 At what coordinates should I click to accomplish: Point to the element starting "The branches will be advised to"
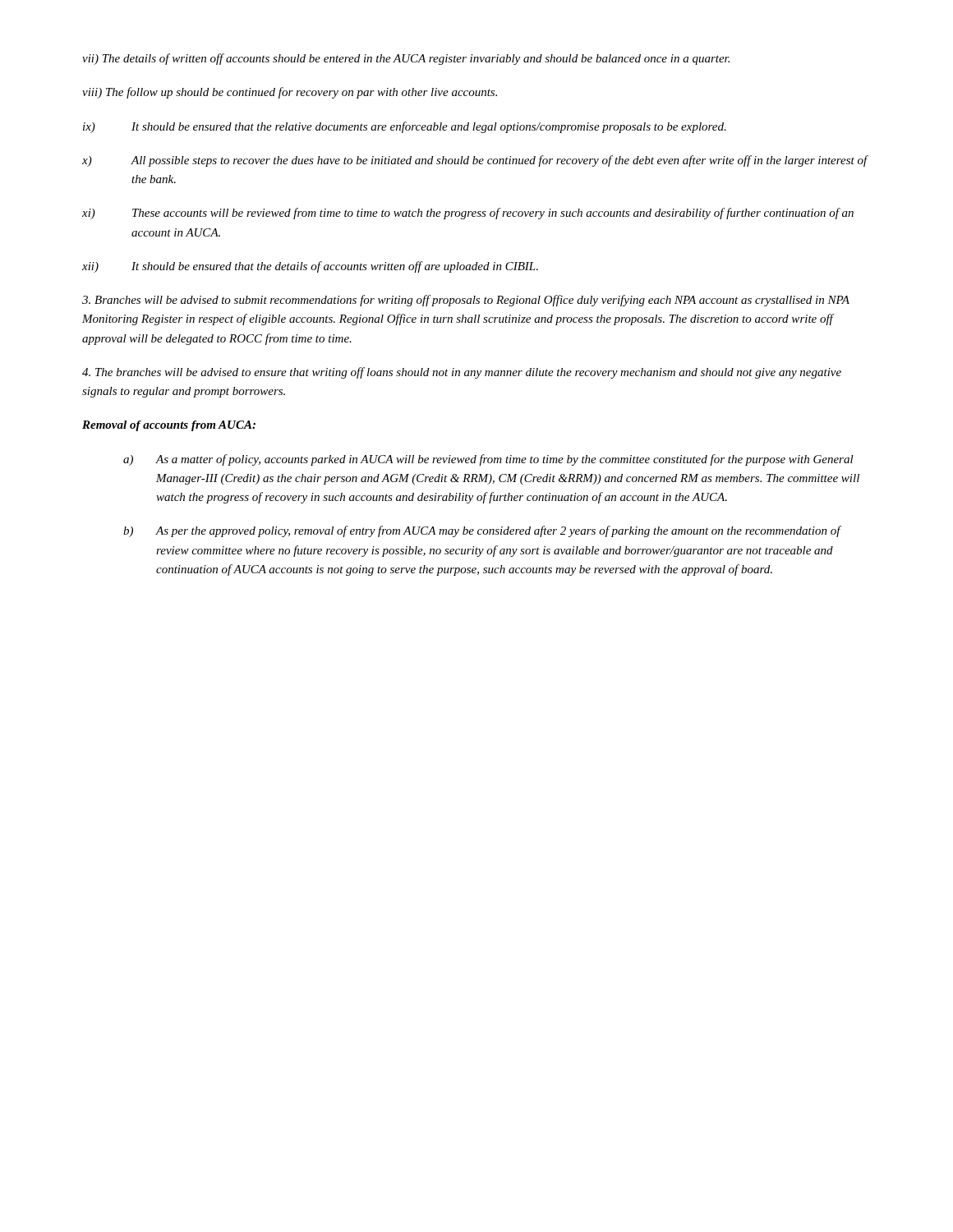[x=462, y=381]
